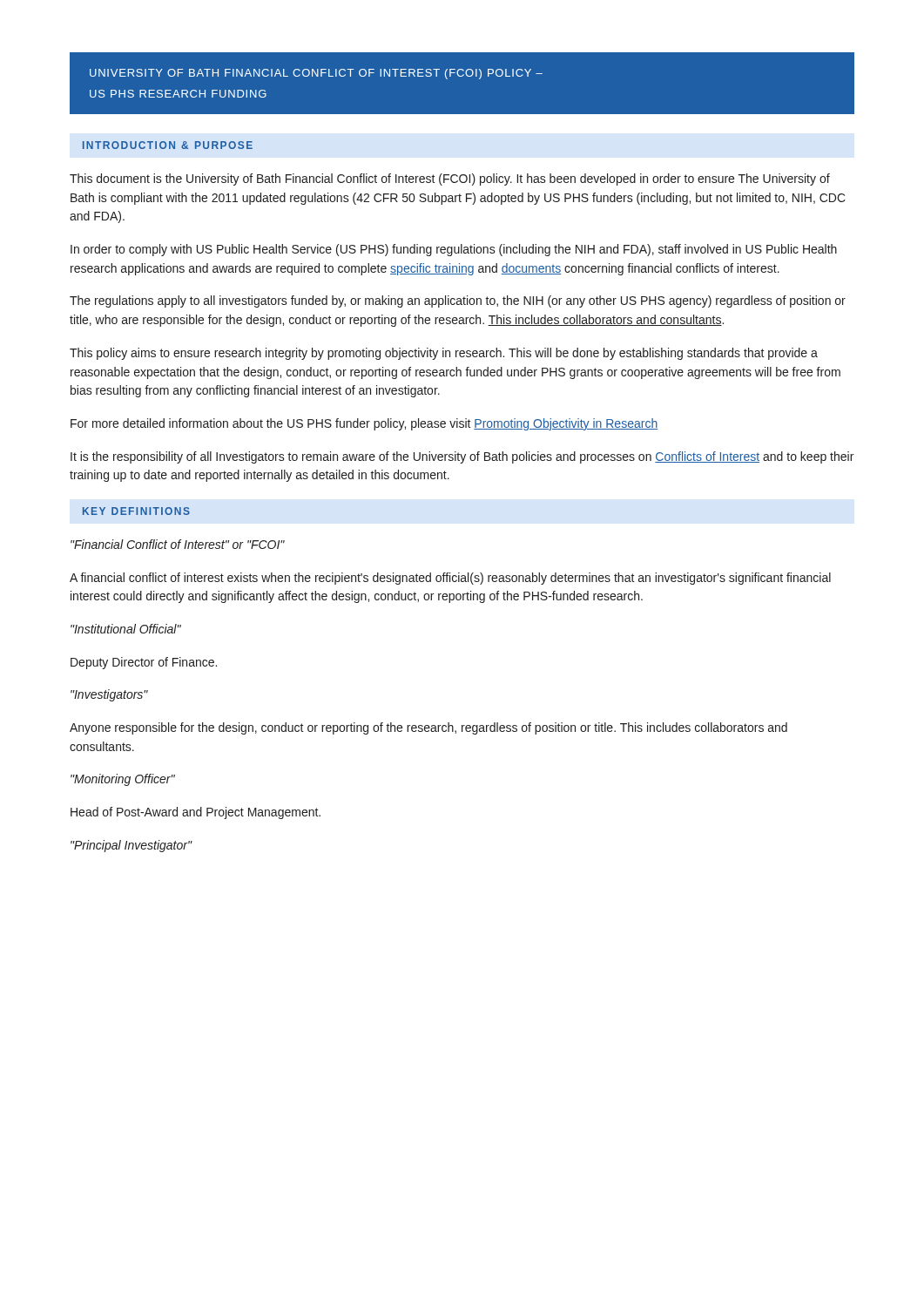Click on the passage starting "Deputy Director of Finance."

click(144, 662)
